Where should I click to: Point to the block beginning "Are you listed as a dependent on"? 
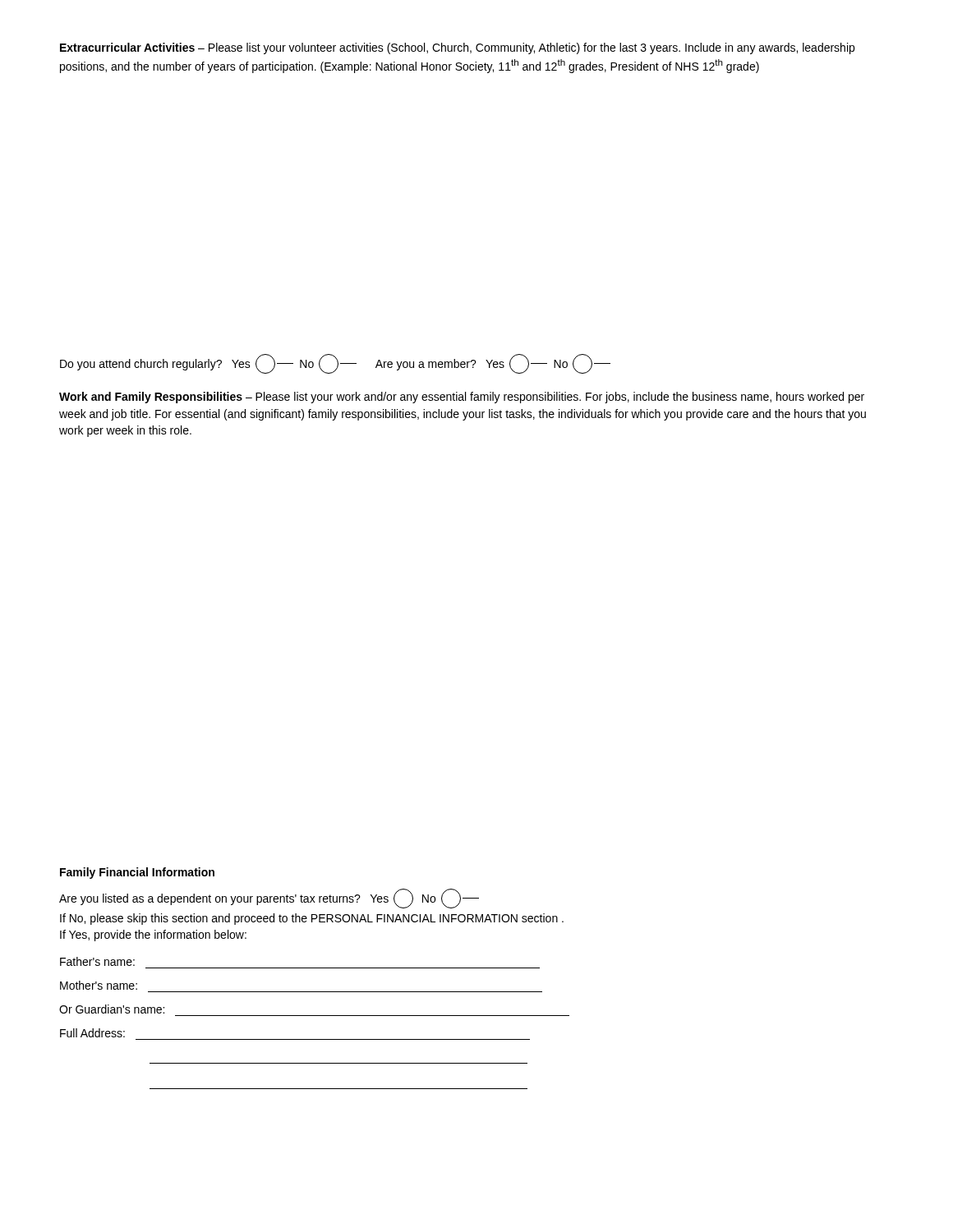point(476,915)
